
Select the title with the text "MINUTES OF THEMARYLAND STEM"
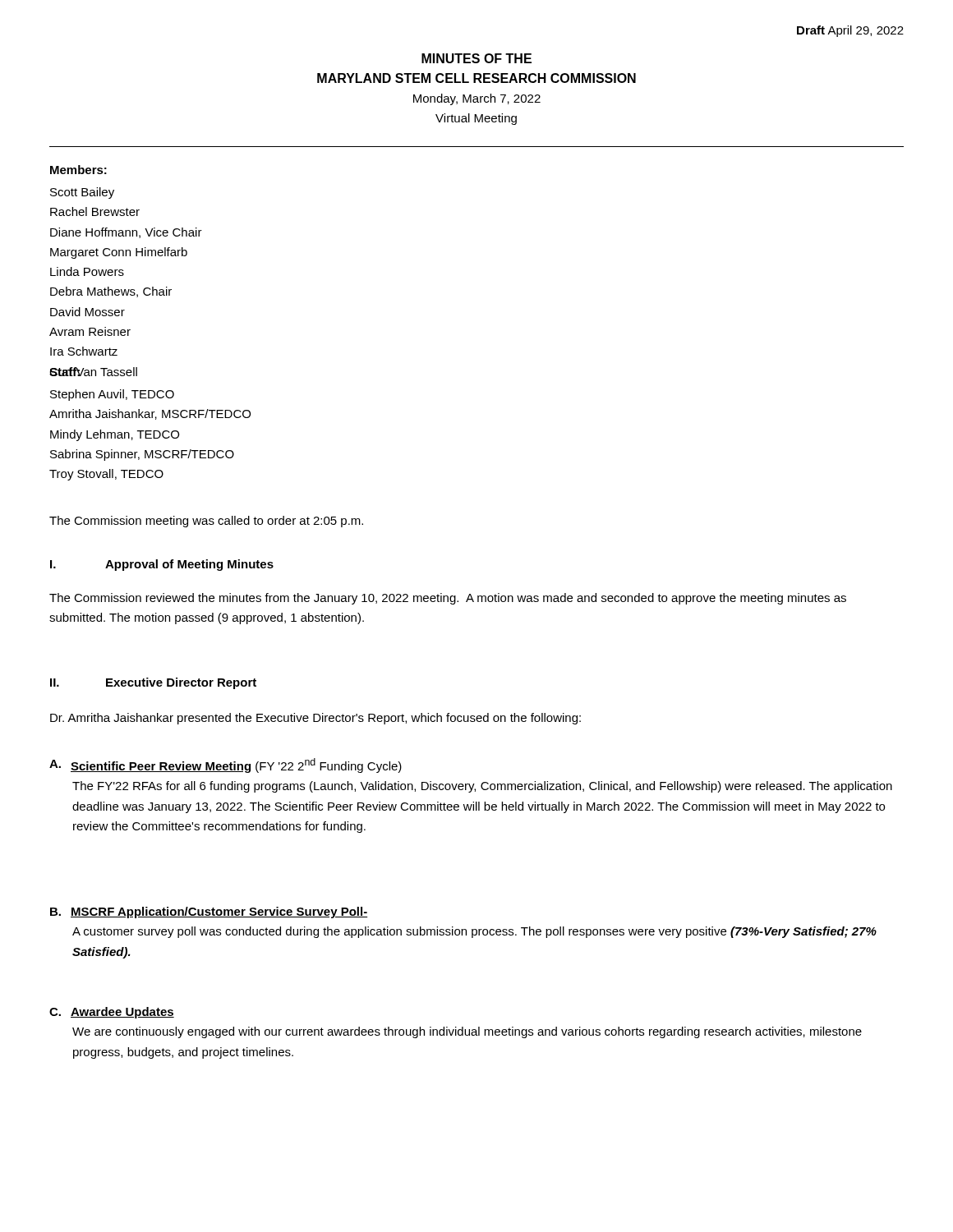[476, 89]
